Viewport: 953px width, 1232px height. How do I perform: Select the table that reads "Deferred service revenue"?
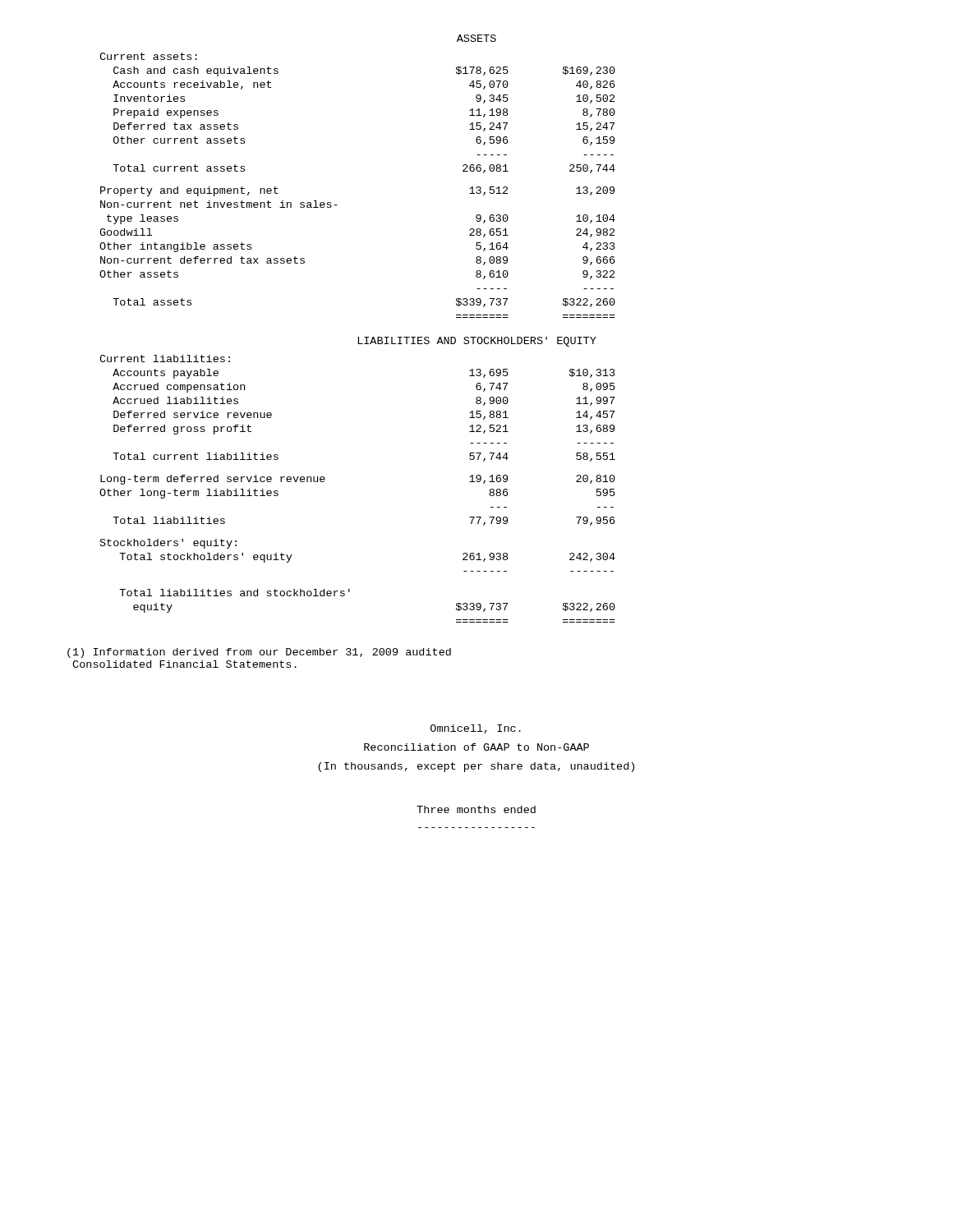tap(501, 490)
